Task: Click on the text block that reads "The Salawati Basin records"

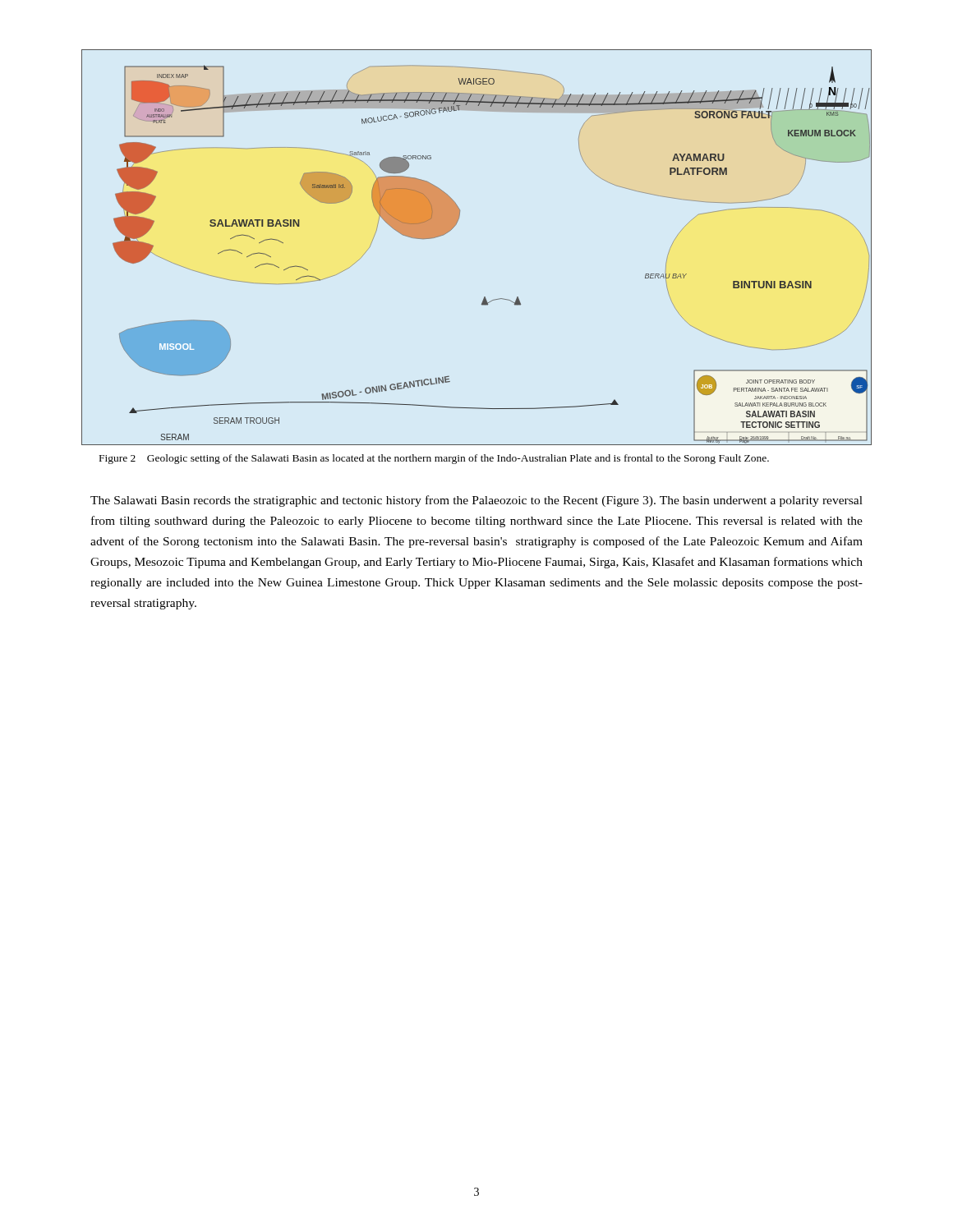Action: (476, 551)
